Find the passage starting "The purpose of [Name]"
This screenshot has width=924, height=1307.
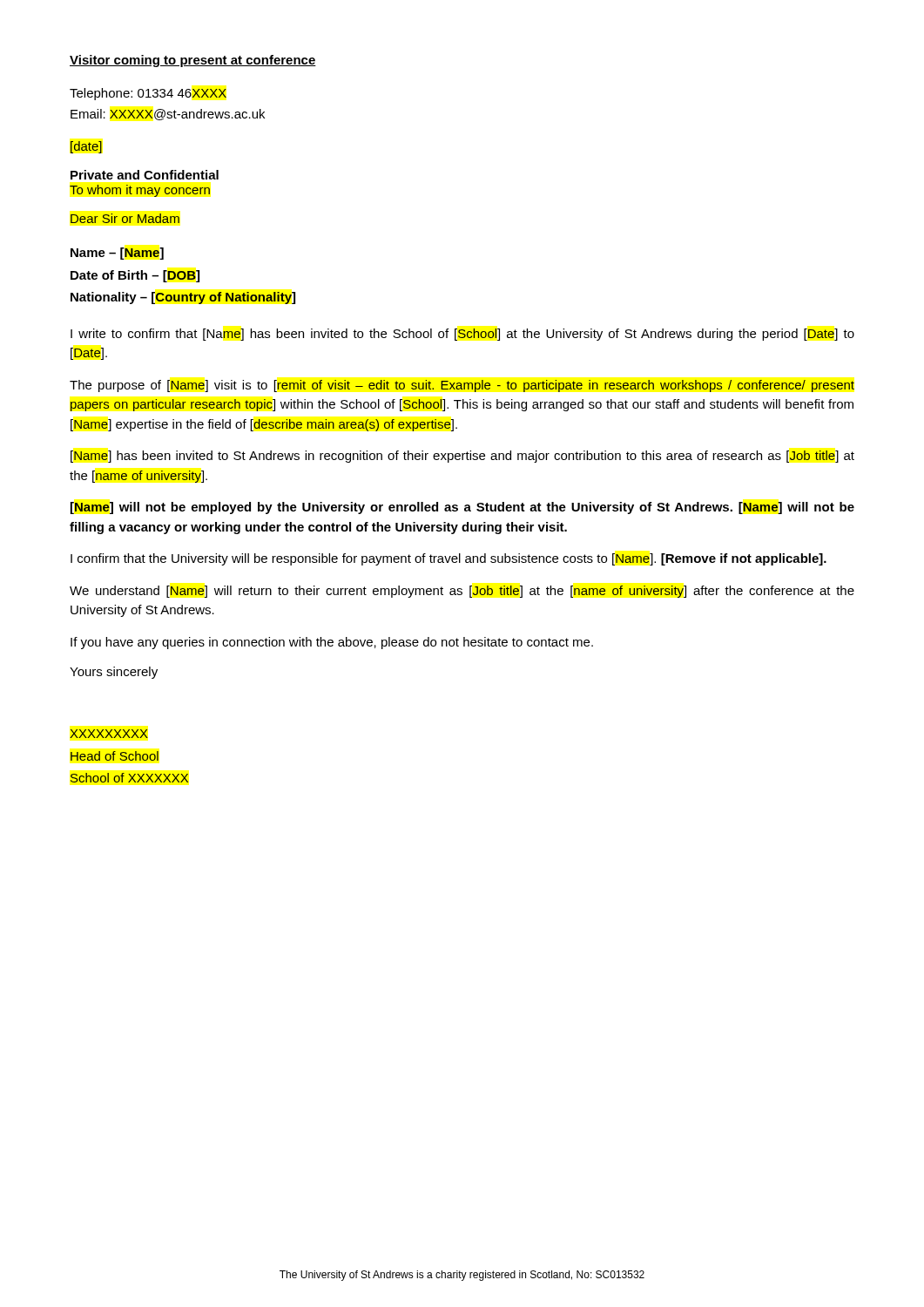462,405
